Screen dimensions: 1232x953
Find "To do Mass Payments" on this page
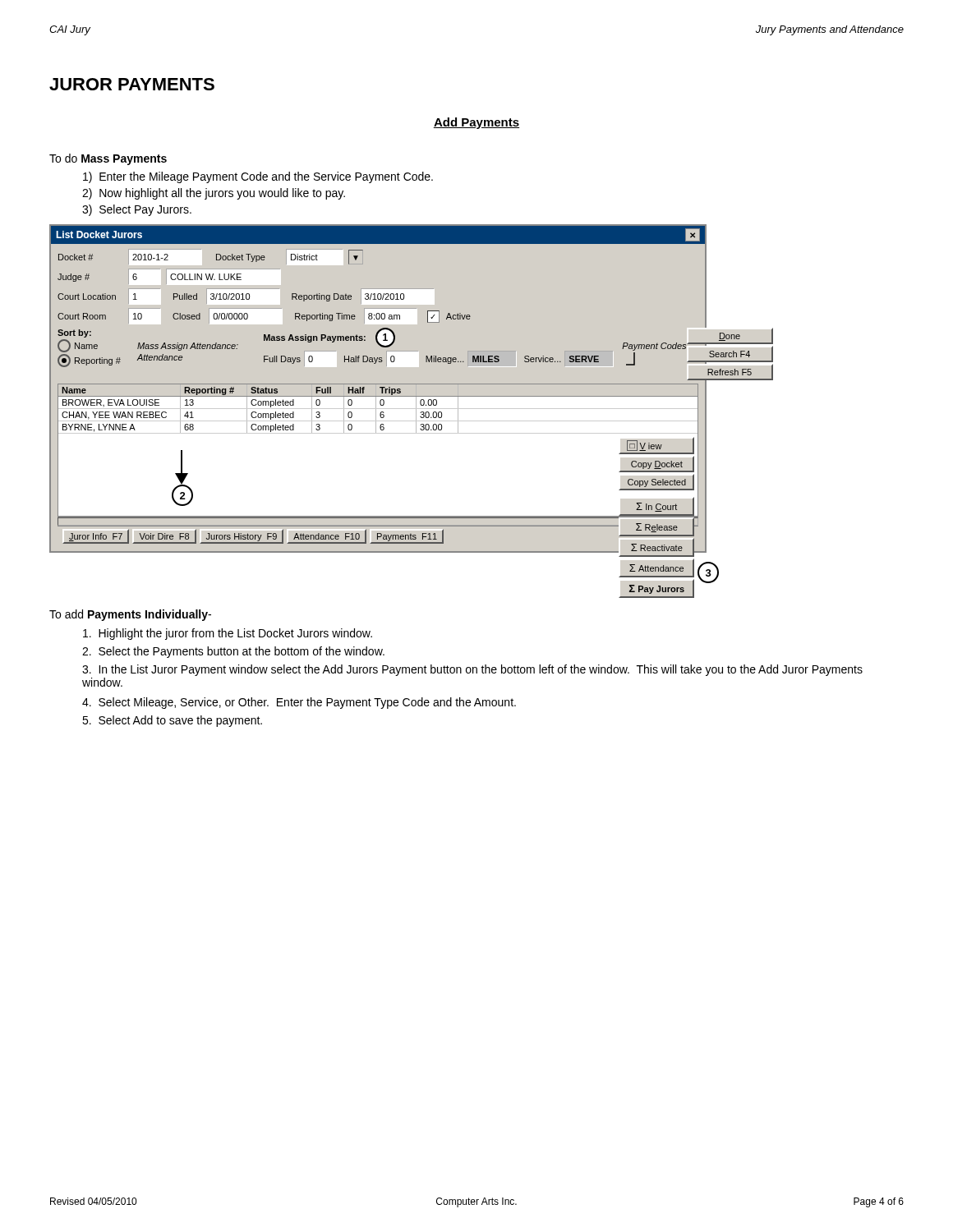pyautogui.click(x=108, y=158)
